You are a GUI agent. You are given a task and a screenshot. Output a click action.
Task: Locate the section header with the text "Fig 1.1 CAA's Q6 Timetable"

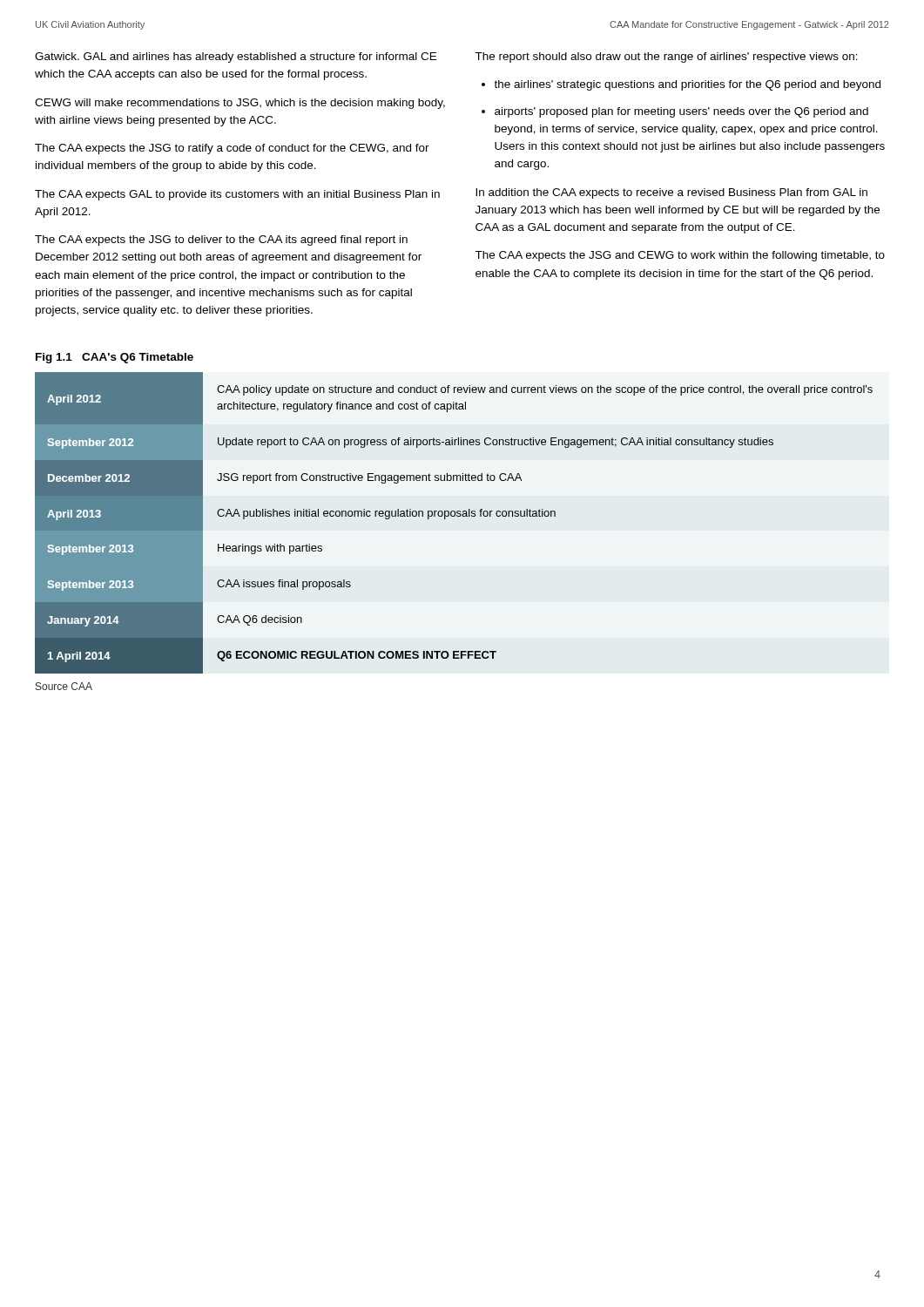114,357
